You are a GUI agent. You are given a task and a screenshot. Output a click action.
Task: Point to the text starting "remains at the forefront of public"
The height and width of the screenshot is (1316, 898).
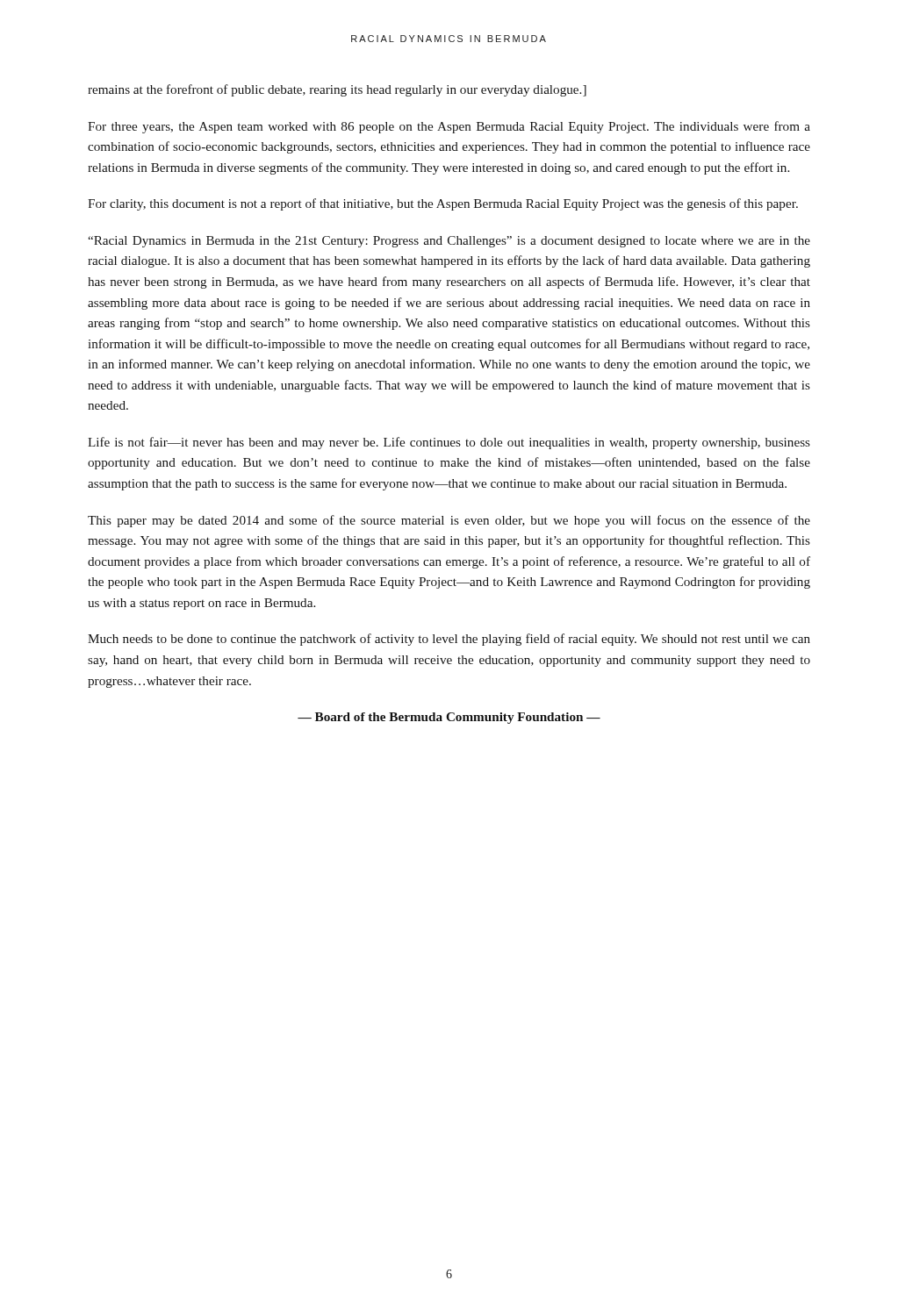tap(337, 89)
